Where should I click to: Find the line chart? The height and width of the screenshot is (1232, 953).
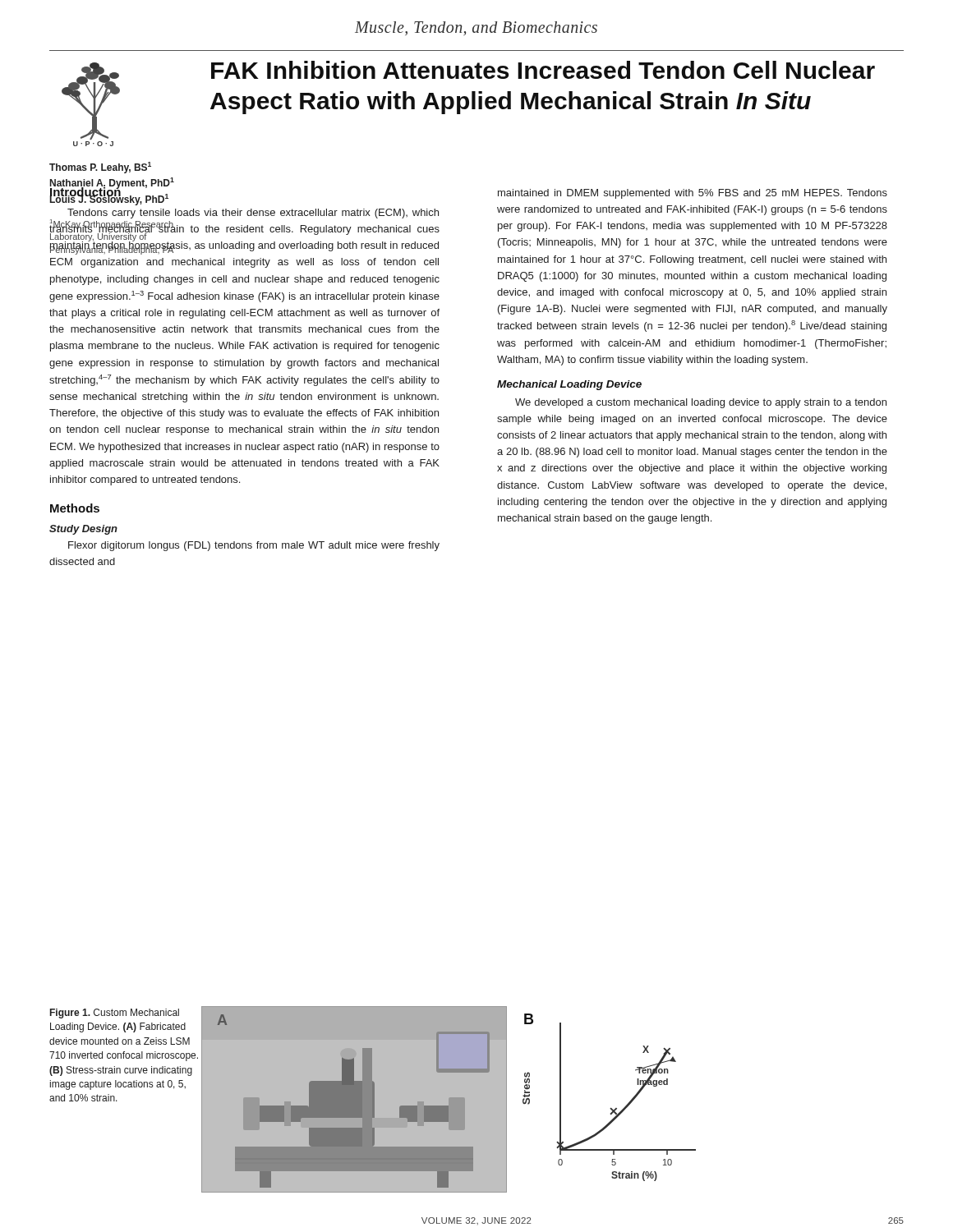[x=610, y=1099]
